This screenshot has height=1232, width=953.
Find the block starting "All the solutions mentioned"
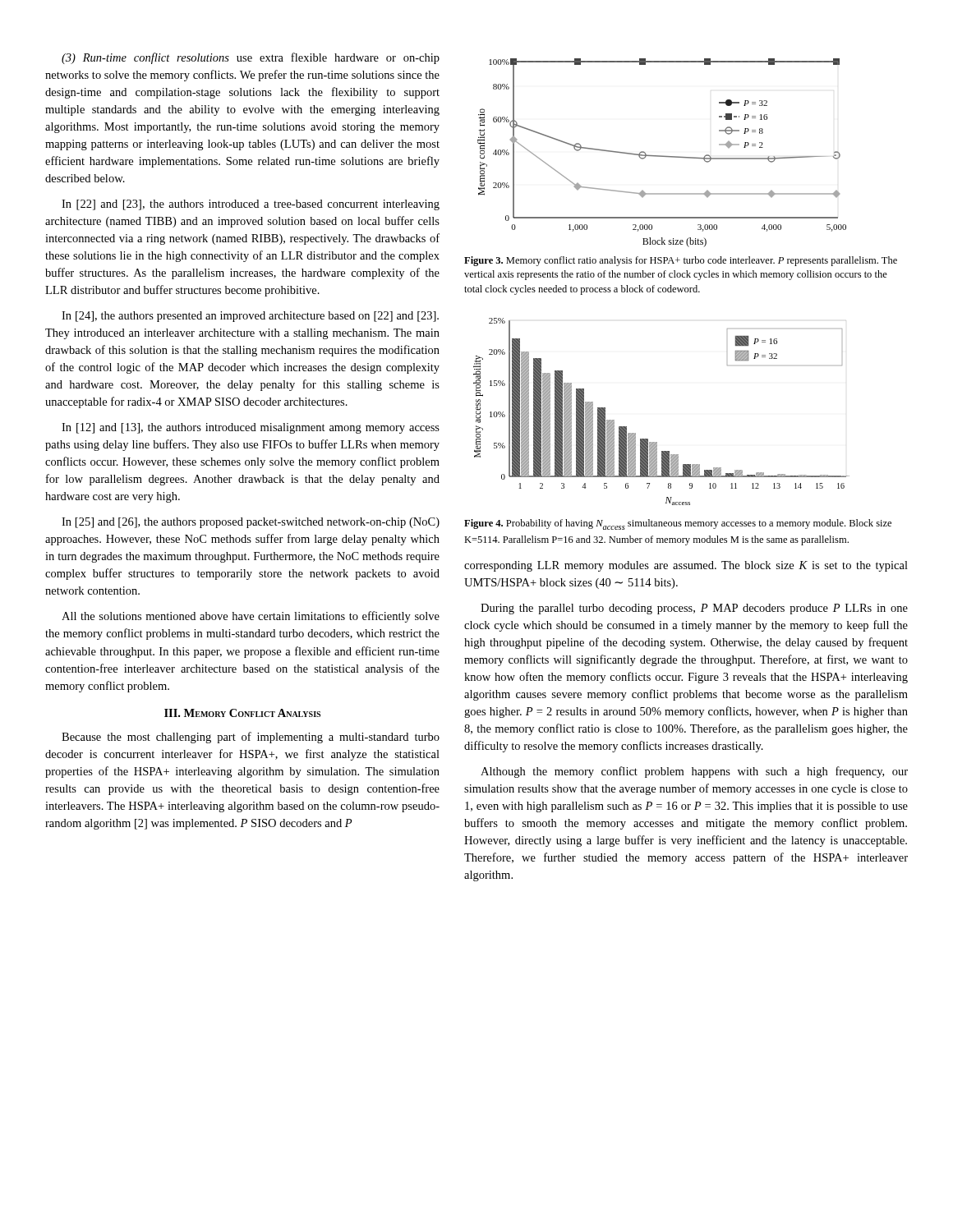[242, 651]
